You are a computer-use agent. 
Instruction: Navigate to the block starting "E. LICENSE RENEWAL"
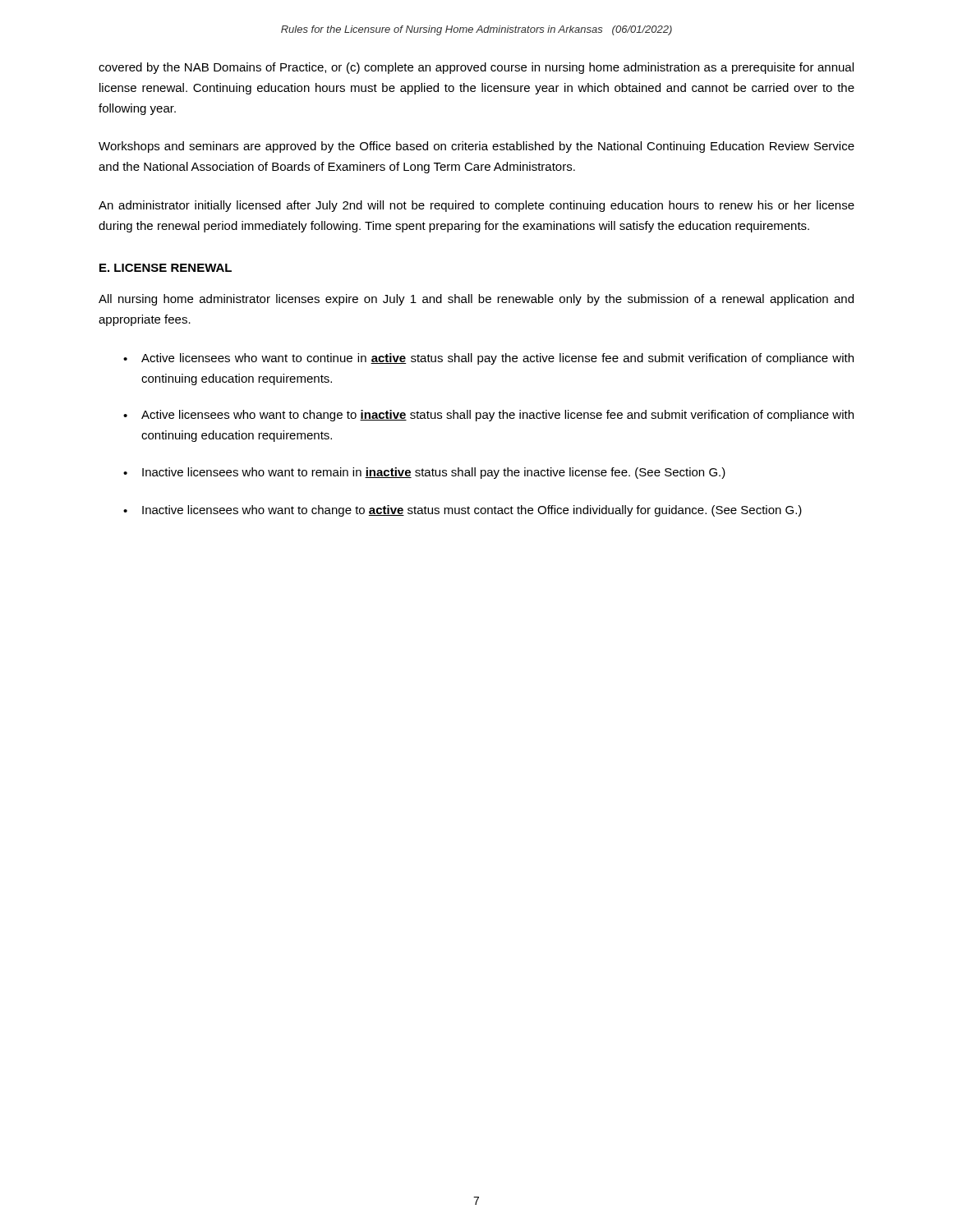coord(165,268)
